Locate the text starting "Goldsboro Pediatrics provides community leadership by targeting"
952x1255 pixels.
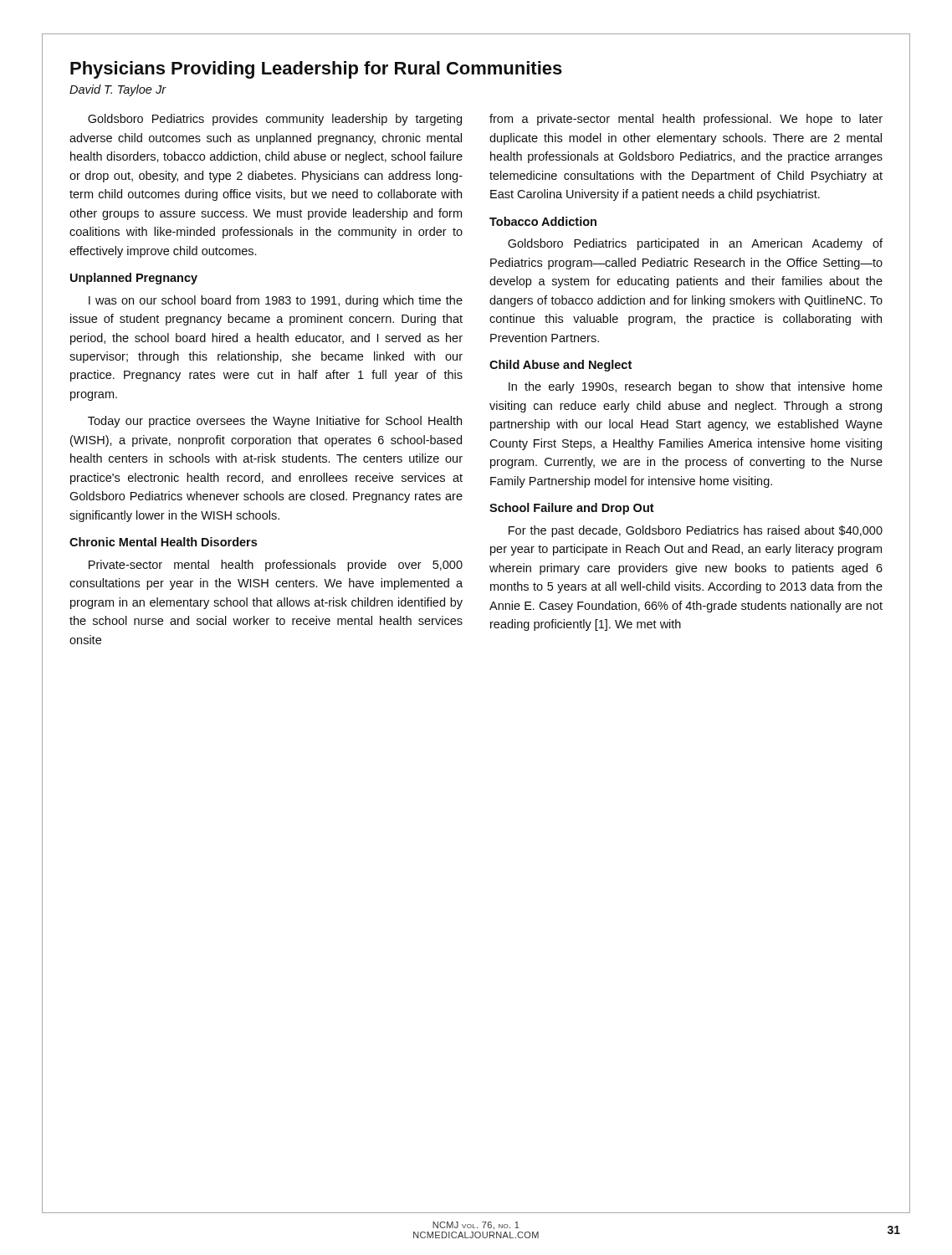click(266, 185)
